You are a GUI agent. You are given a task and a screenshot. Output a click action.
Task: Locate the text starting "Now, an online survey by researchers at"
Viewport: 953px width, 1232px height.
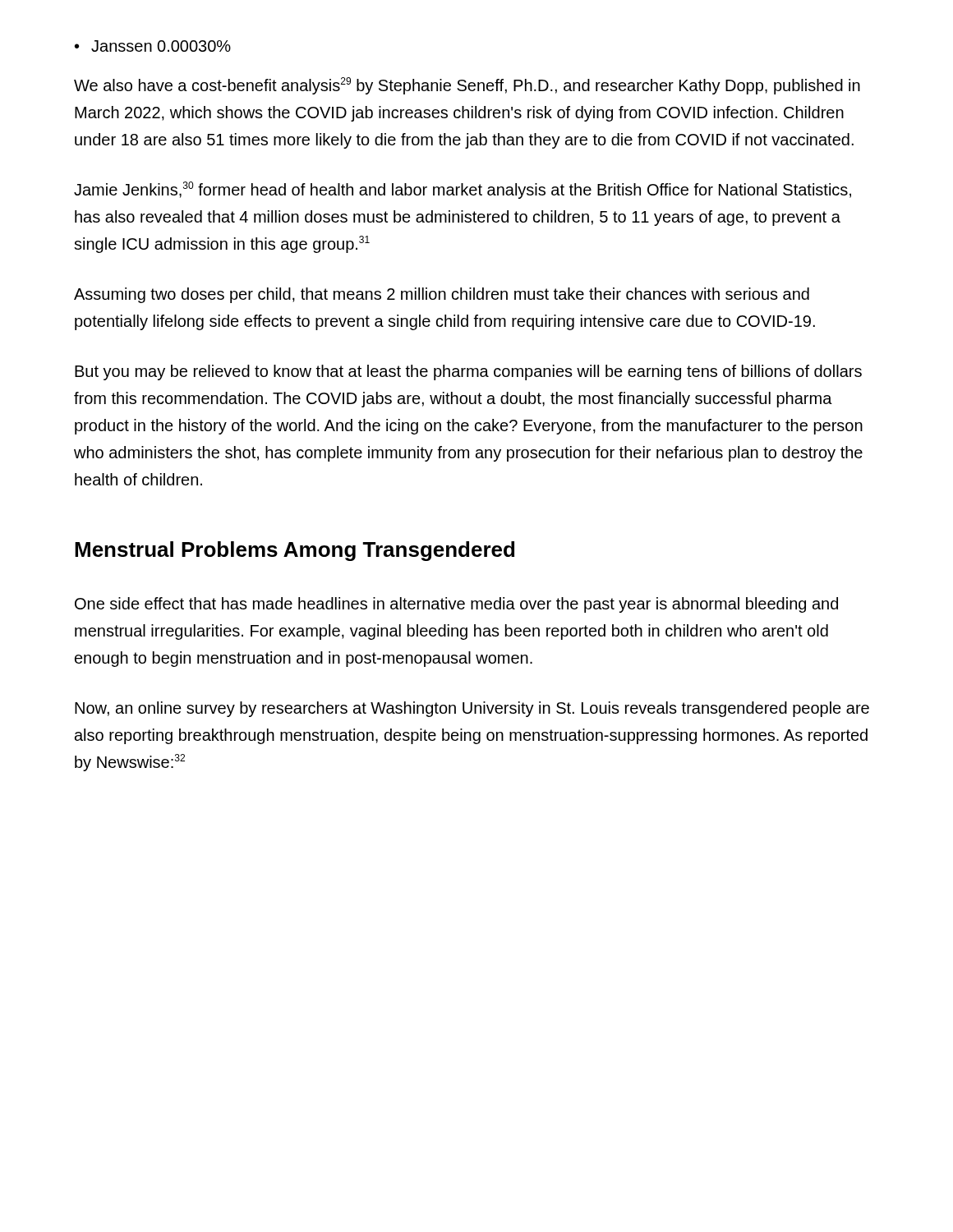(x=472, y=735)
